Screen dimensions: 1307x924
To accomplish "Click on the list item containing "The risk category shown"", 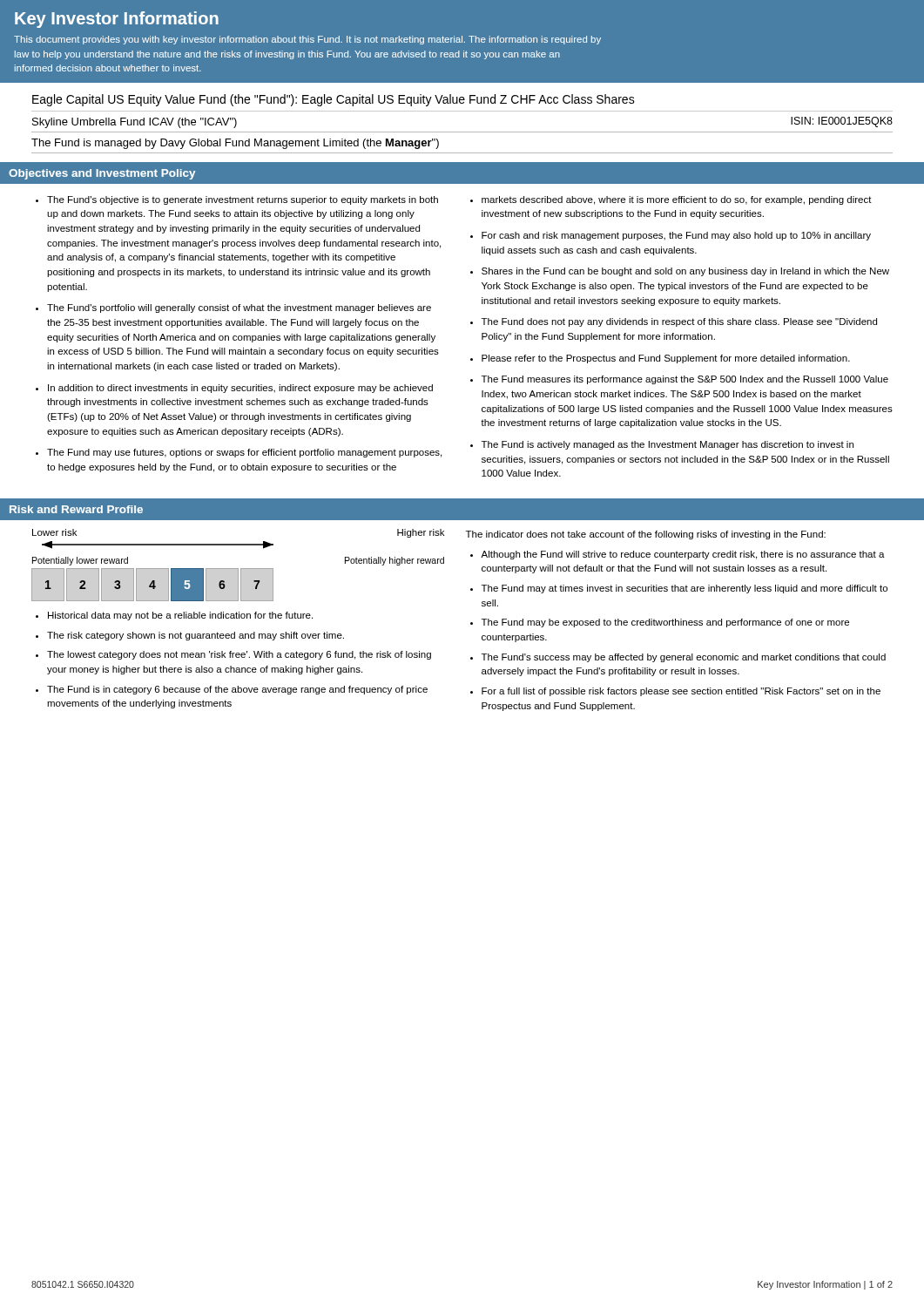I will [x=196, y=635].
